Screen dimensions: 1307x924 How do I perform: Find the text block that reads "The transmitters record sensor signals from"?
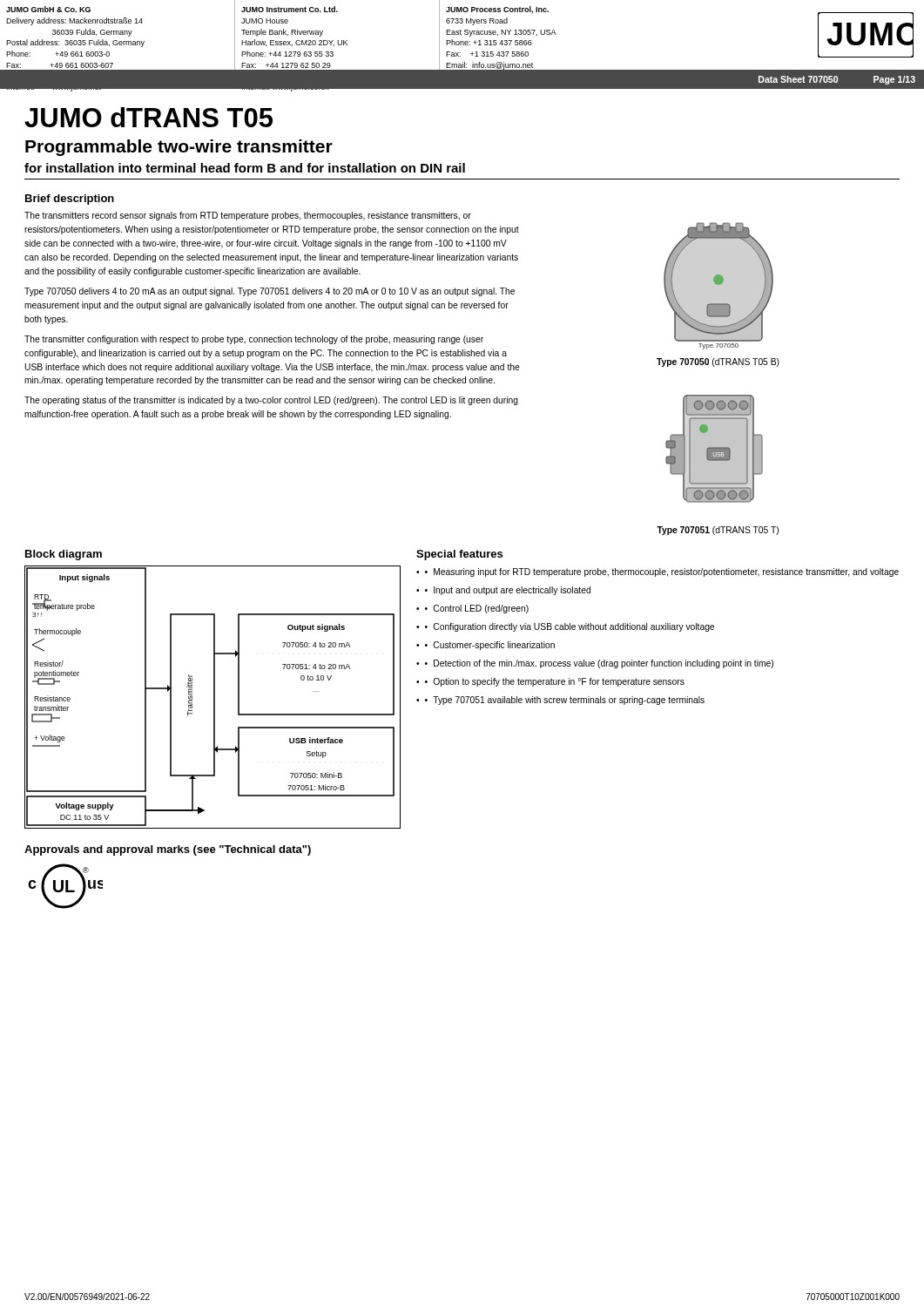click(272, 243)
